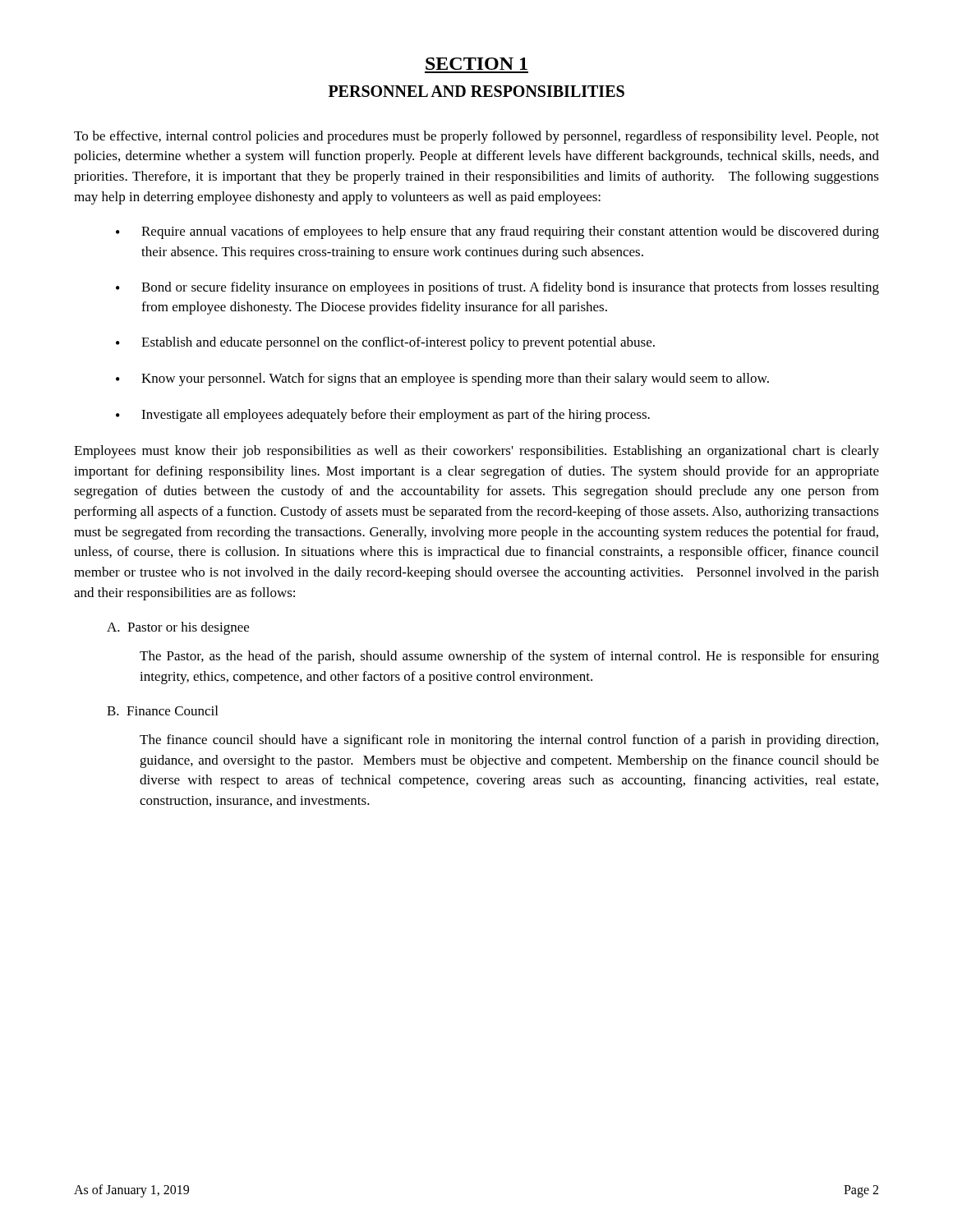Locate the block of text that opens with "A. Pastor or"
This screenshot has width=953, height=1232.
178,627
